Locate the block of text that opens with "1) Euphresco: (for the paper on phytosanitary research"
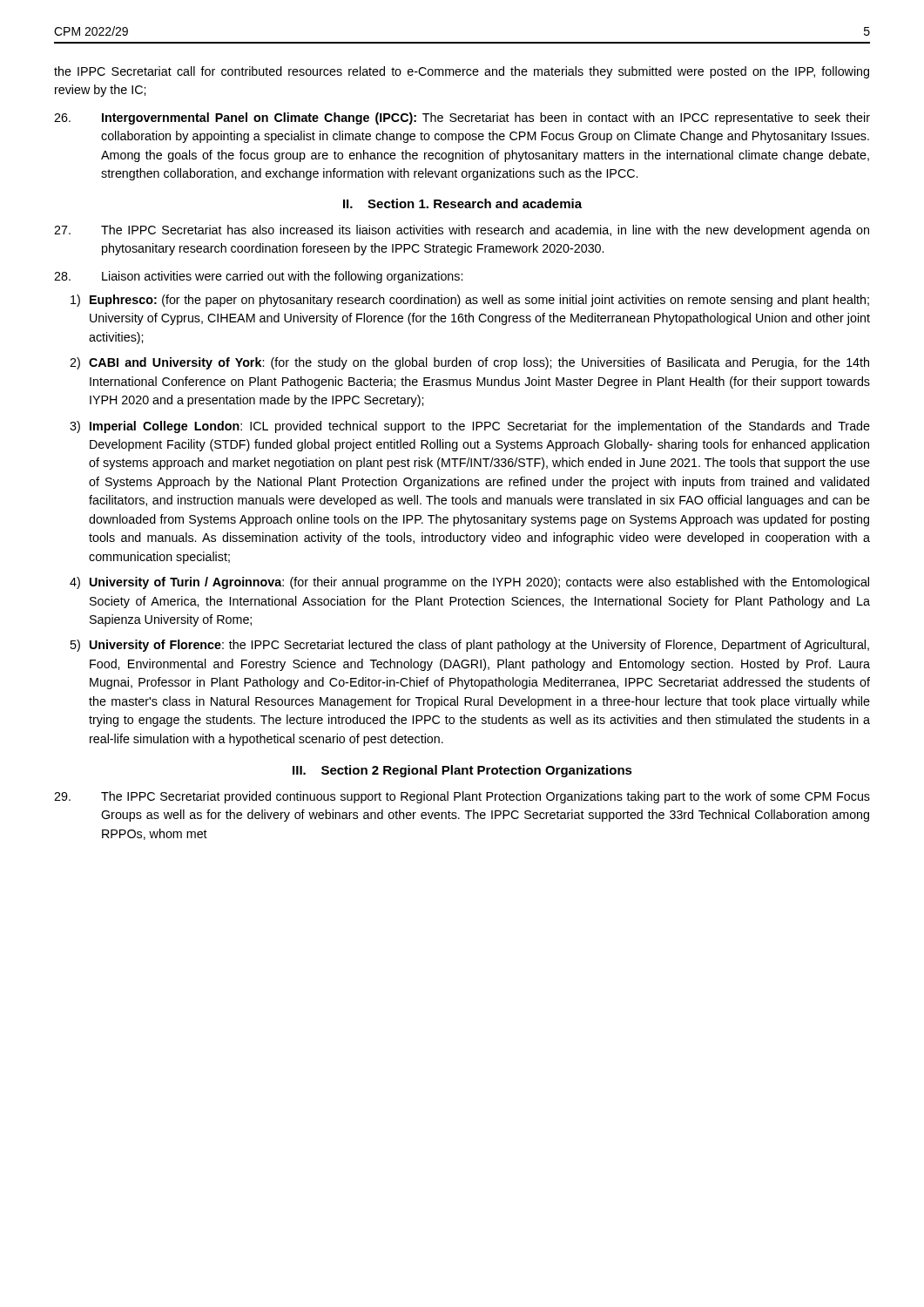This screenshot has height=1307, width=924. click(x=470, y=319)
